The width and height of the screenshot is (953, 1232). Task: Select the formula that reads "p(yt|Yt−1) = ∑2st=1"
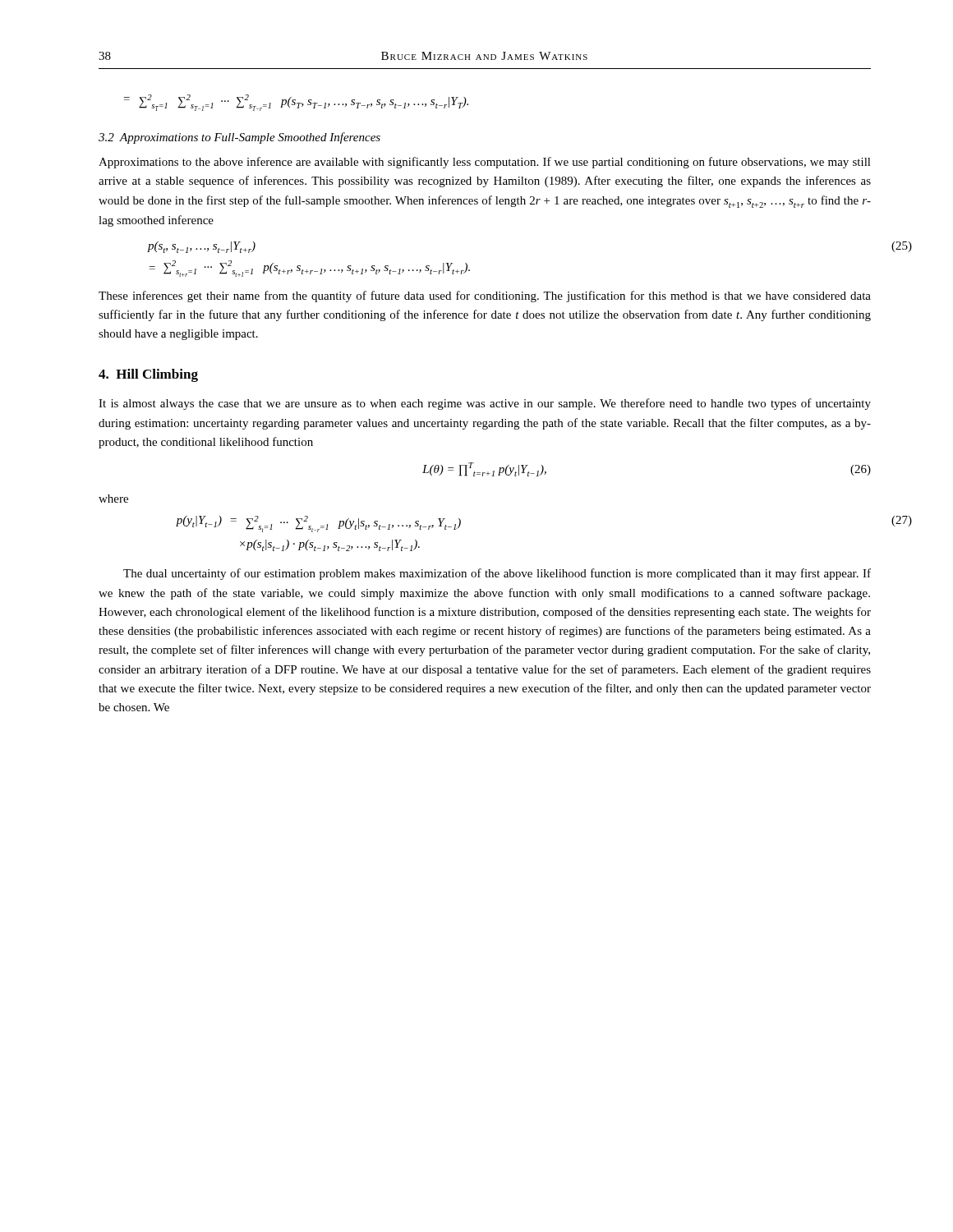point(318,524)
